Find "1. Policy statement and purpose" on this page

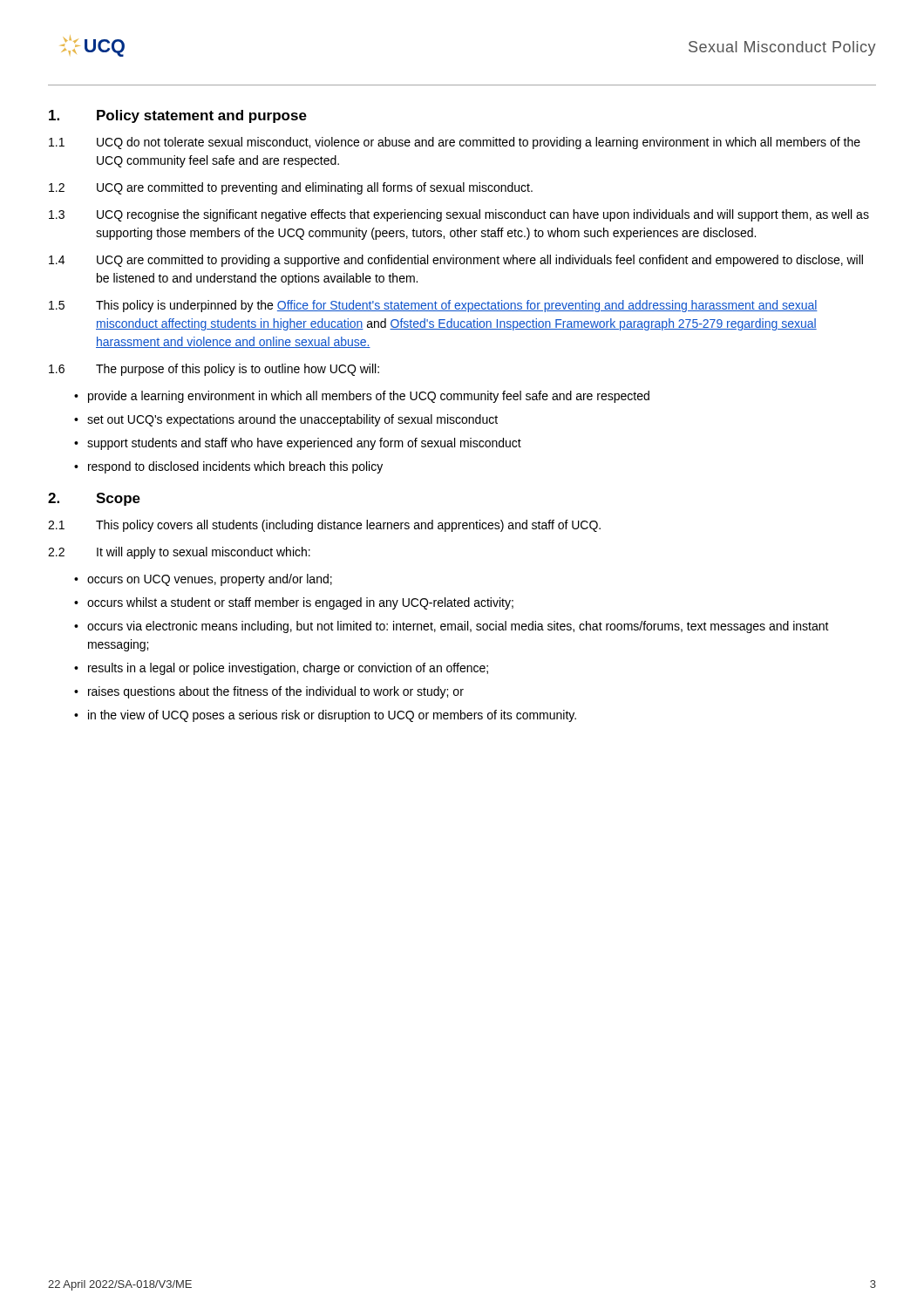pos(177,116)
